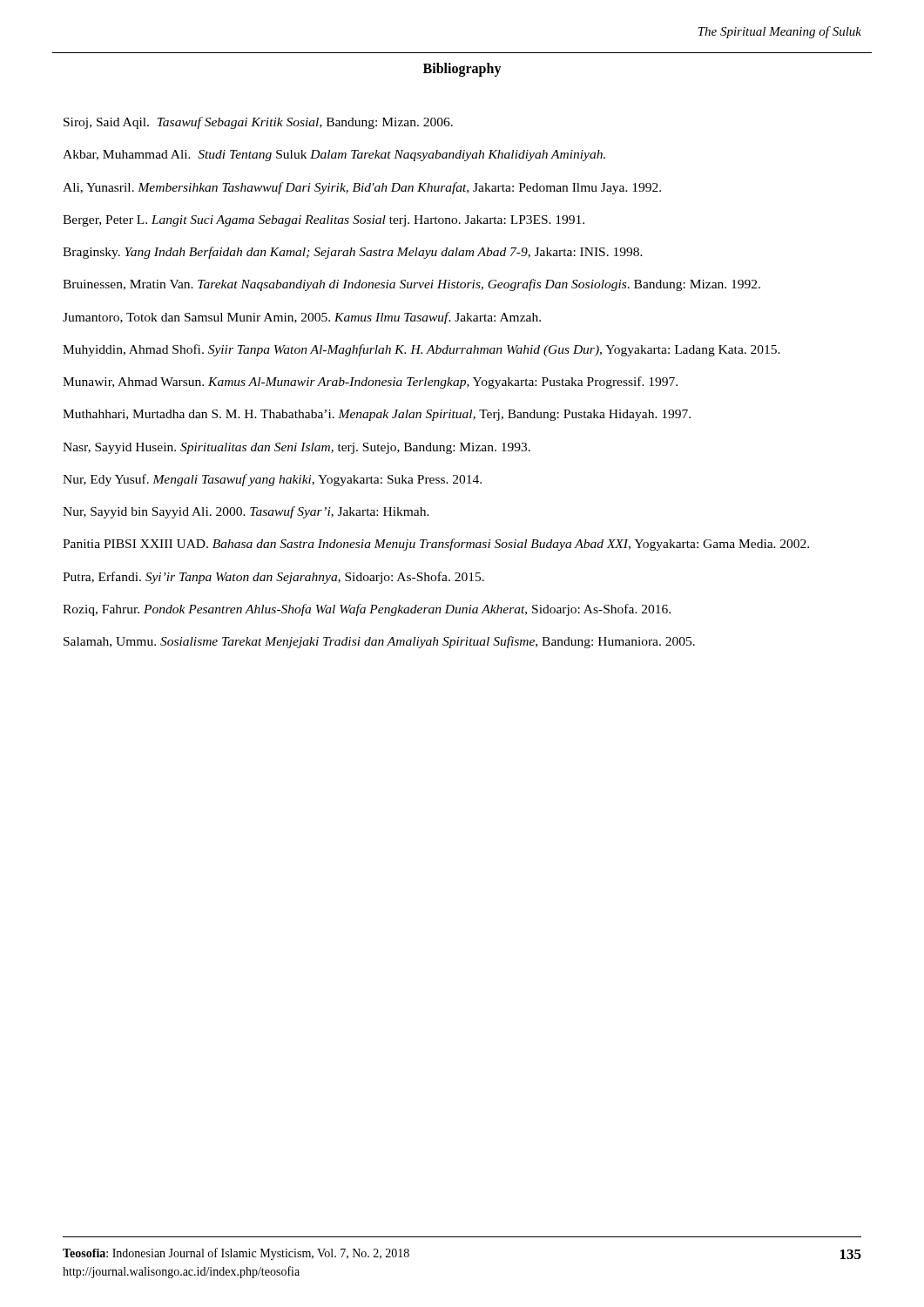Click the passage that begins "Roziq, Fahrur. Pondok Pesantren Ahlus-Shofa Wal Wafa"

pos(462,608)
